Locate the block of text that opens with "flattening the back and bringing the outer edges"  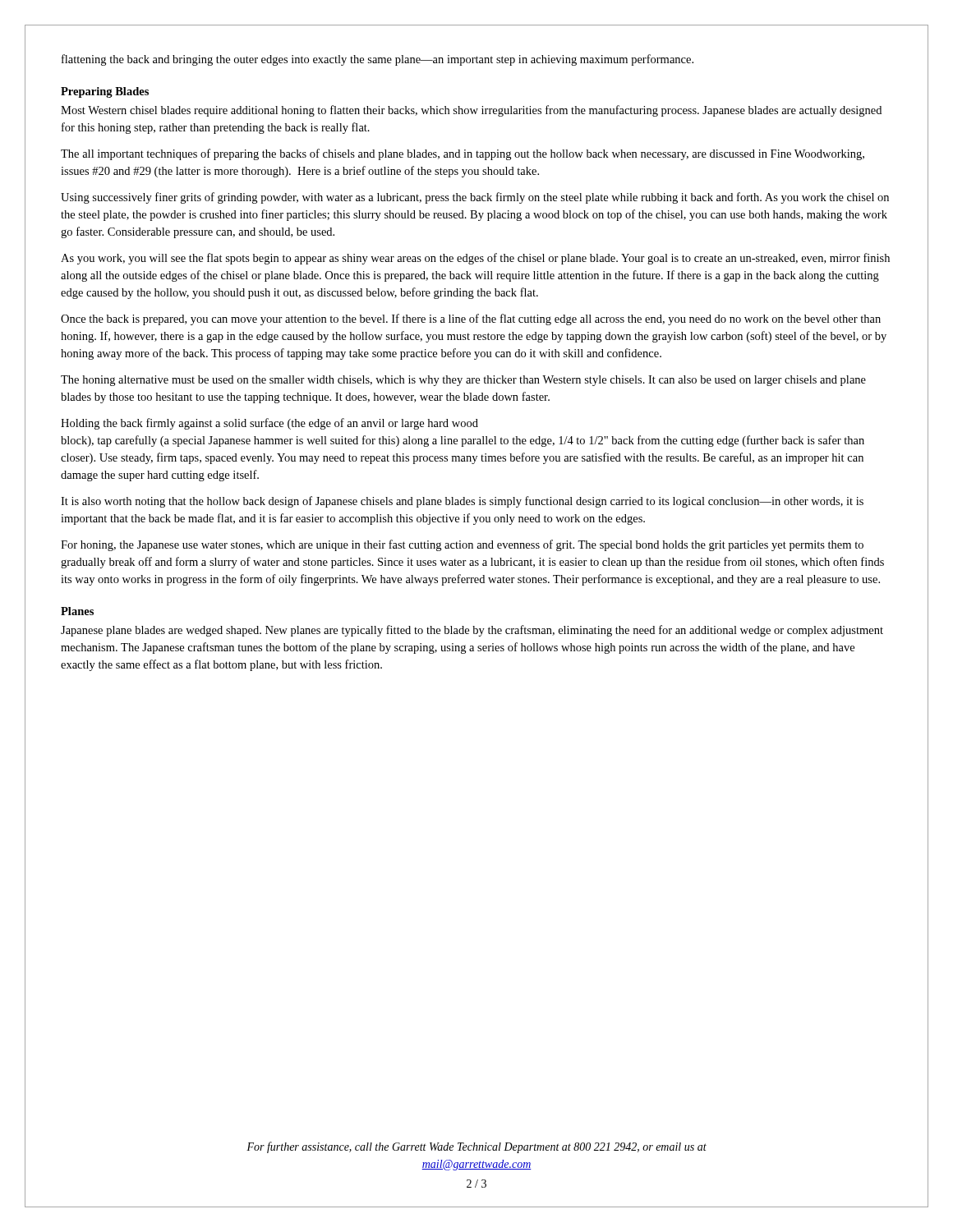[378, 59]
